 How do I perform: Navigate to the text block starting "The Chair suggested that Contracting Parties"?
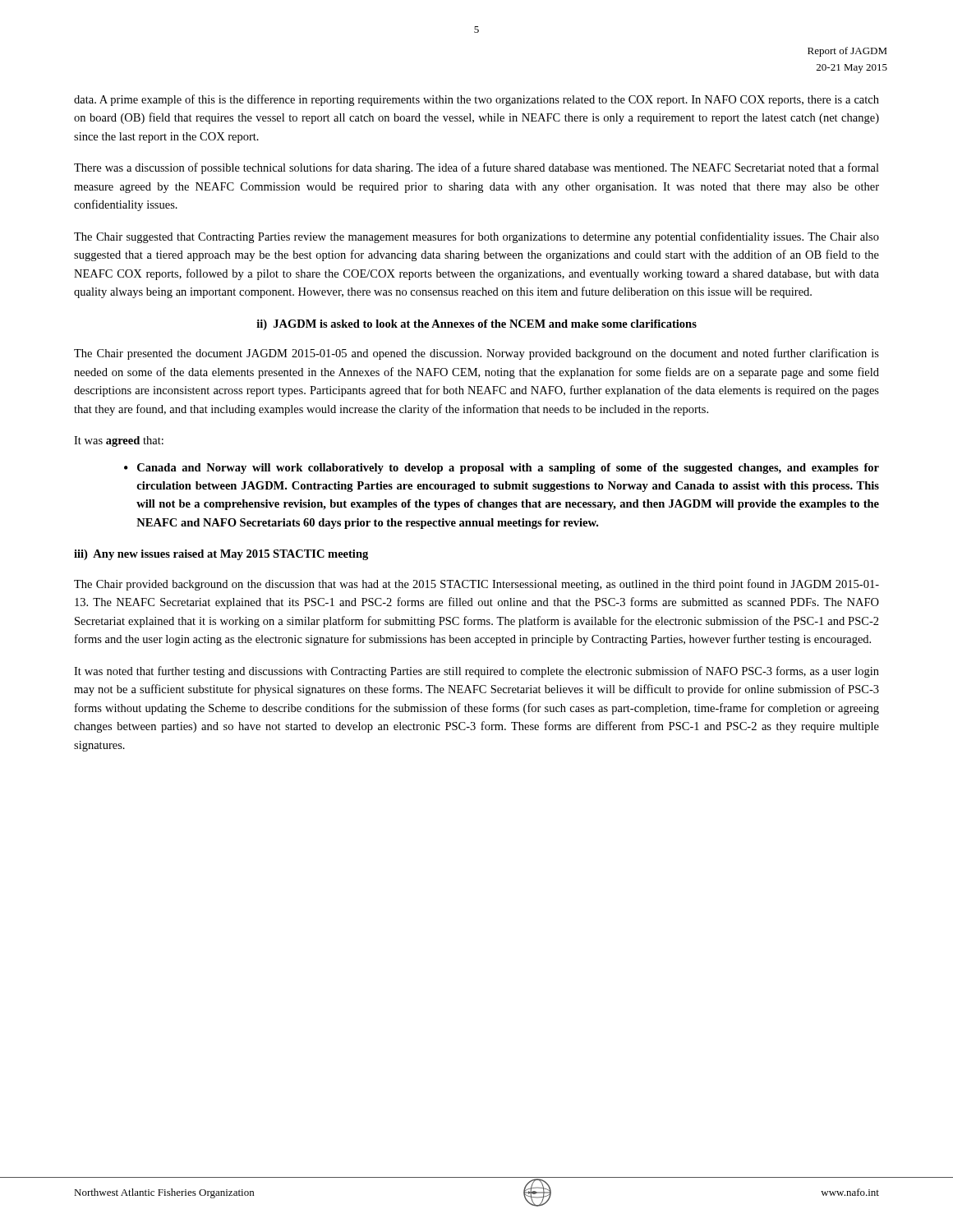476,264
